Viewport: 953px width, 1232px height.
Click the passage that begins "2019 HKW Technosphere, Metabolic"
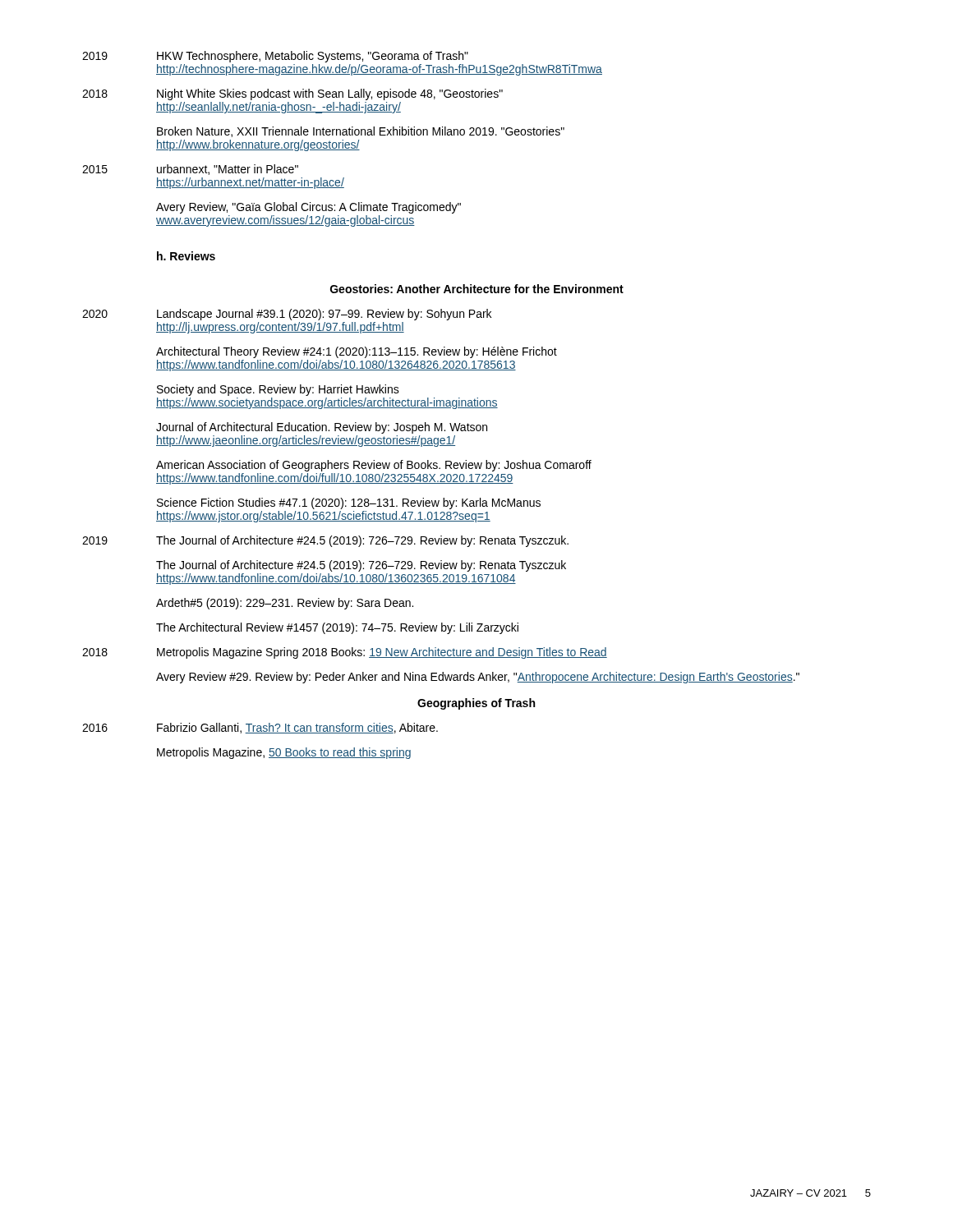[476, 62]
